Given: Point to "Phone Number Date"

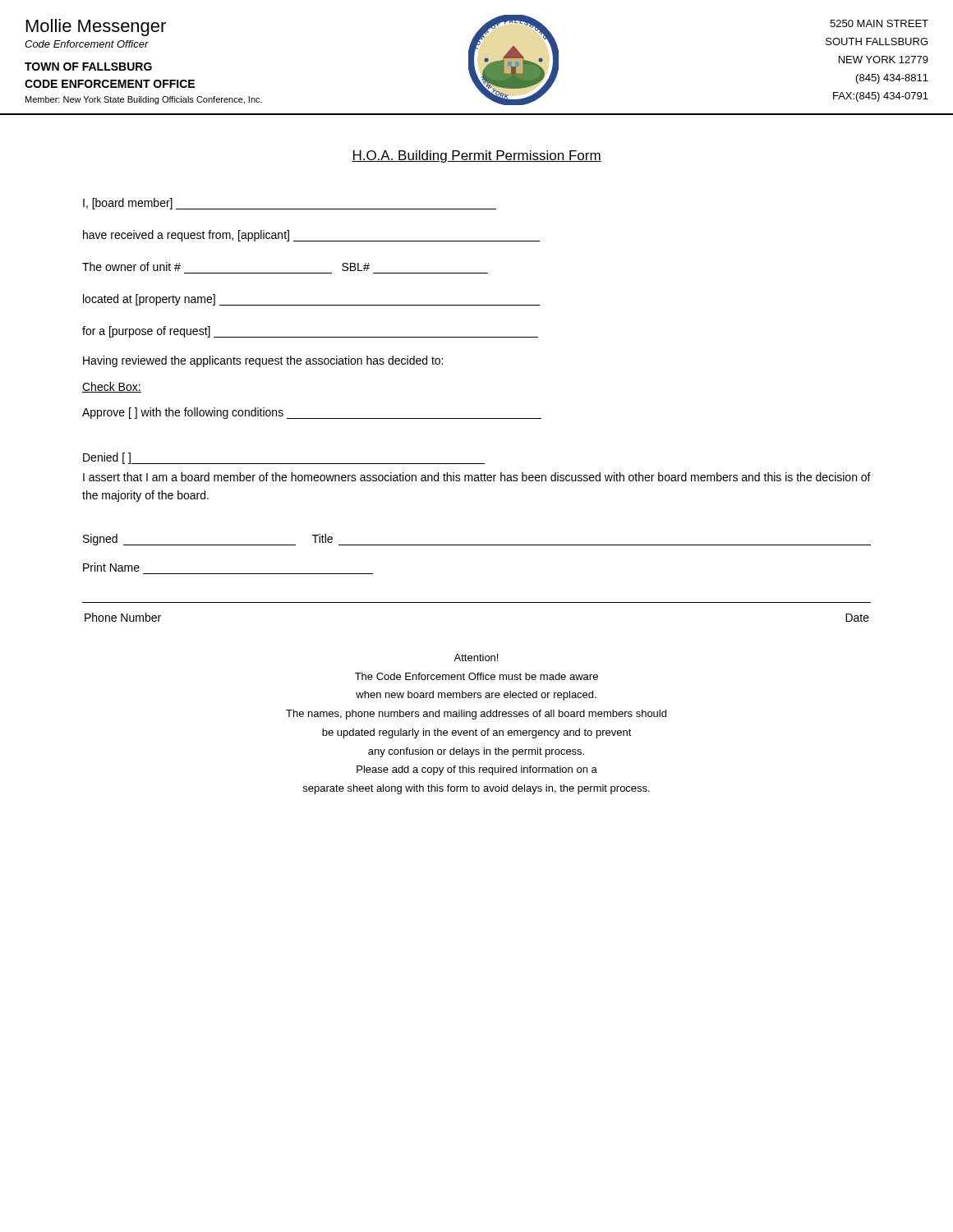Looking at the screenshot, I should [124, 617].
